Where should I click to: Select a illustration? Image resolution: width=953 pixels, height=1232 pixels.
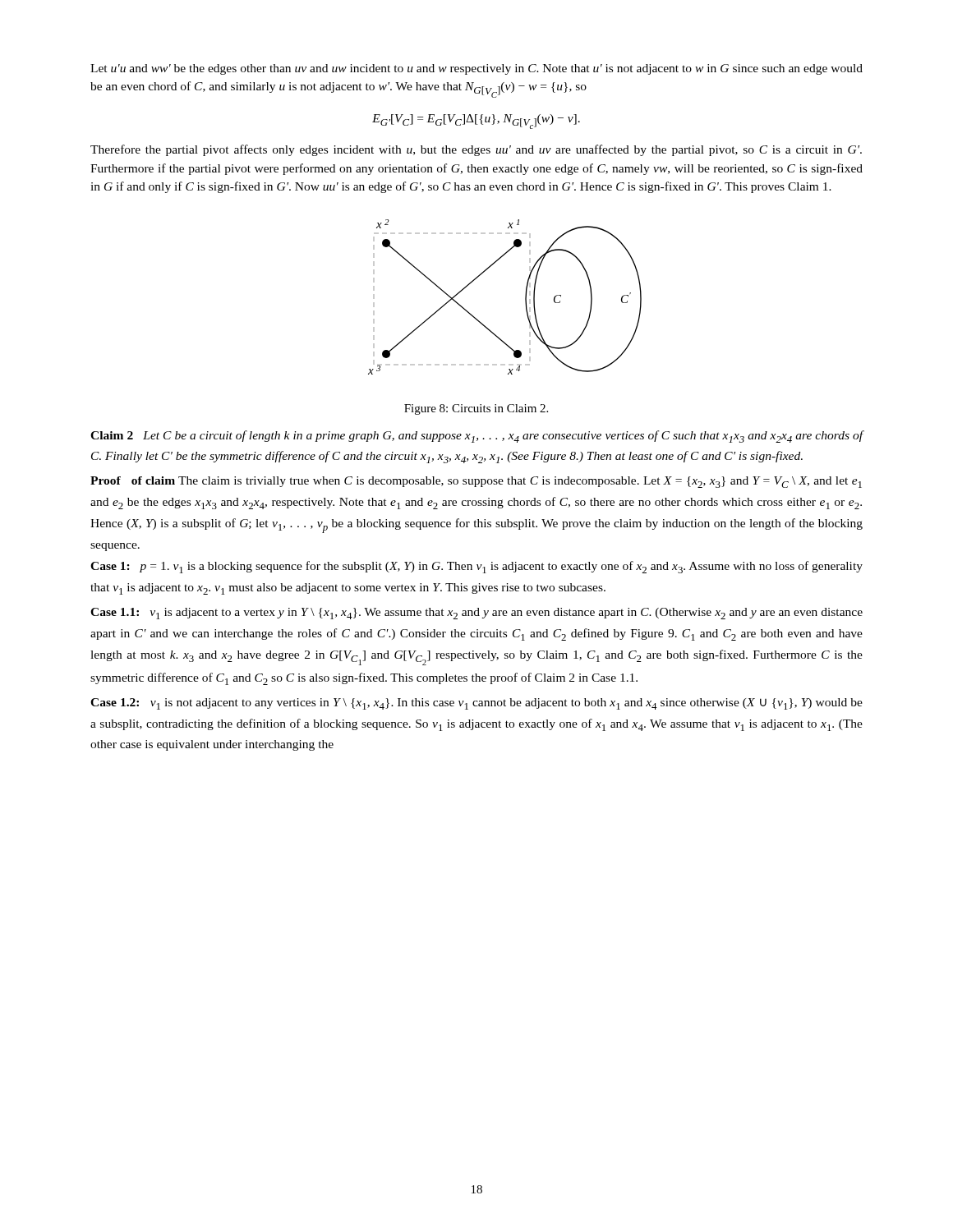pyautogui.click(x=476, y=304)
